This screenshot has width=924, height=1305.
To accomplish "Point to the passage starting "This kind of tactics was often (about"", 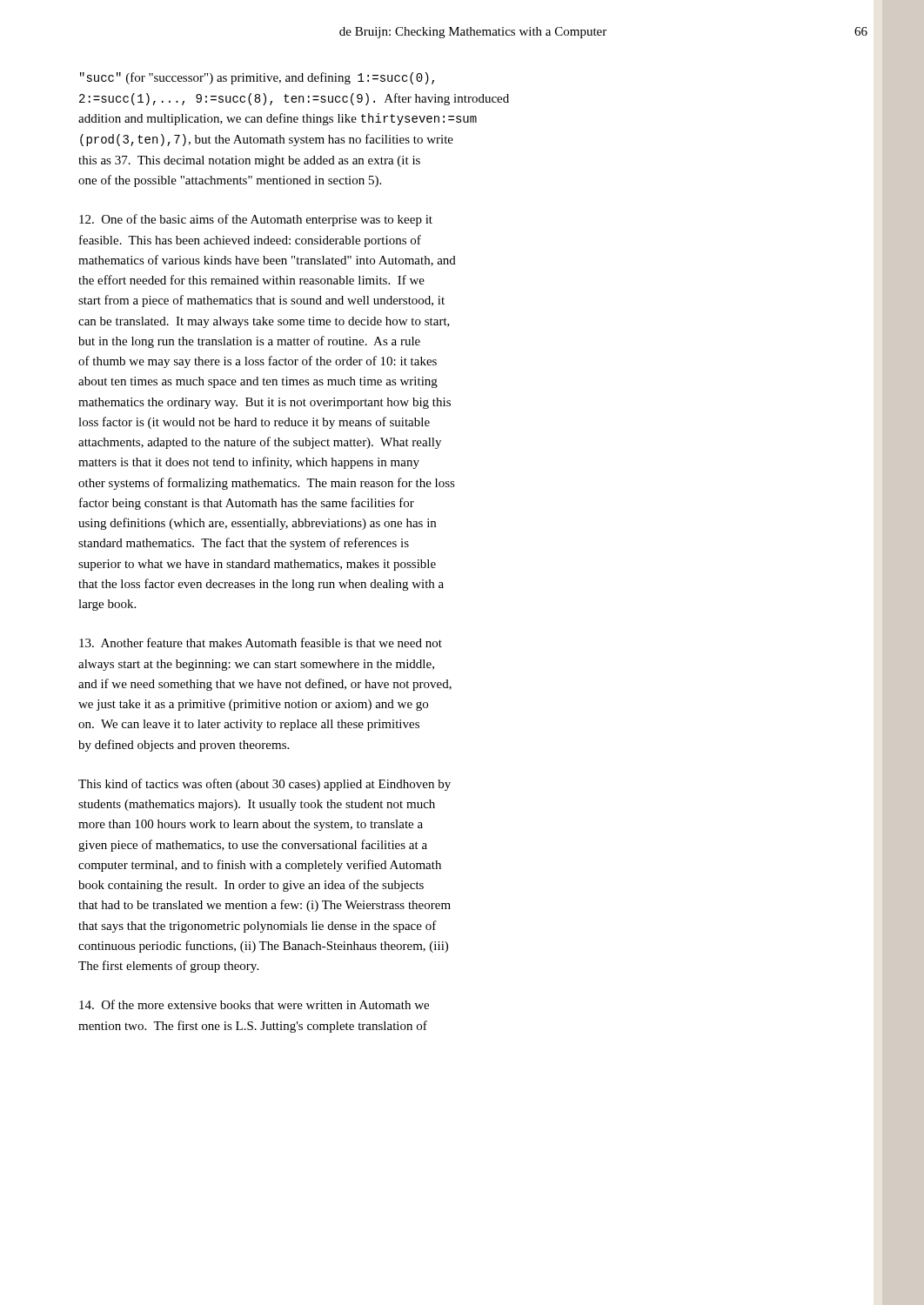I will [264, 785].
